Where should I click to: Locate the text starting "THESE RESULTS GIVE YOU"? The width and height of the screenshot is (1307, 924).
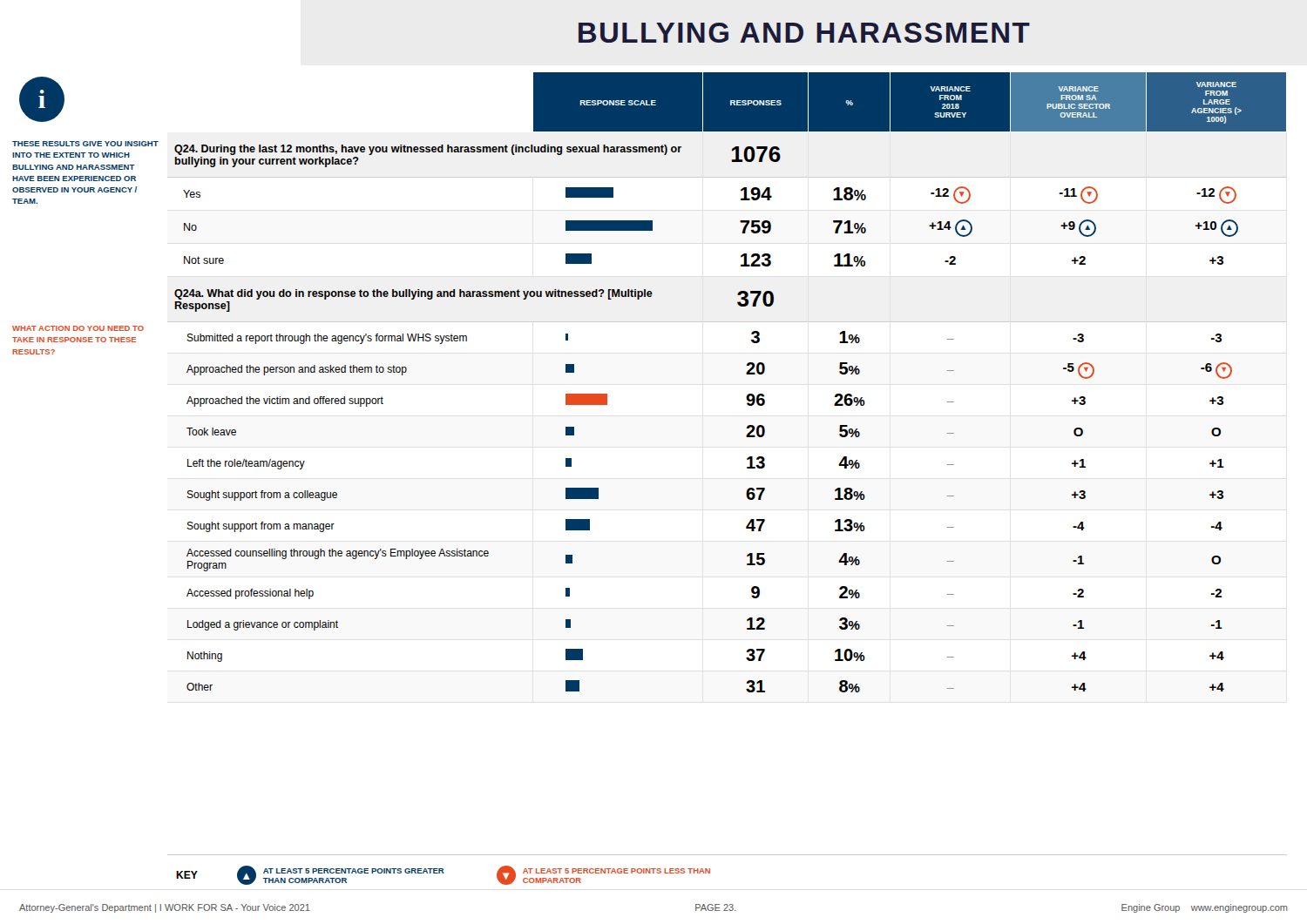[x=85, y=172]
